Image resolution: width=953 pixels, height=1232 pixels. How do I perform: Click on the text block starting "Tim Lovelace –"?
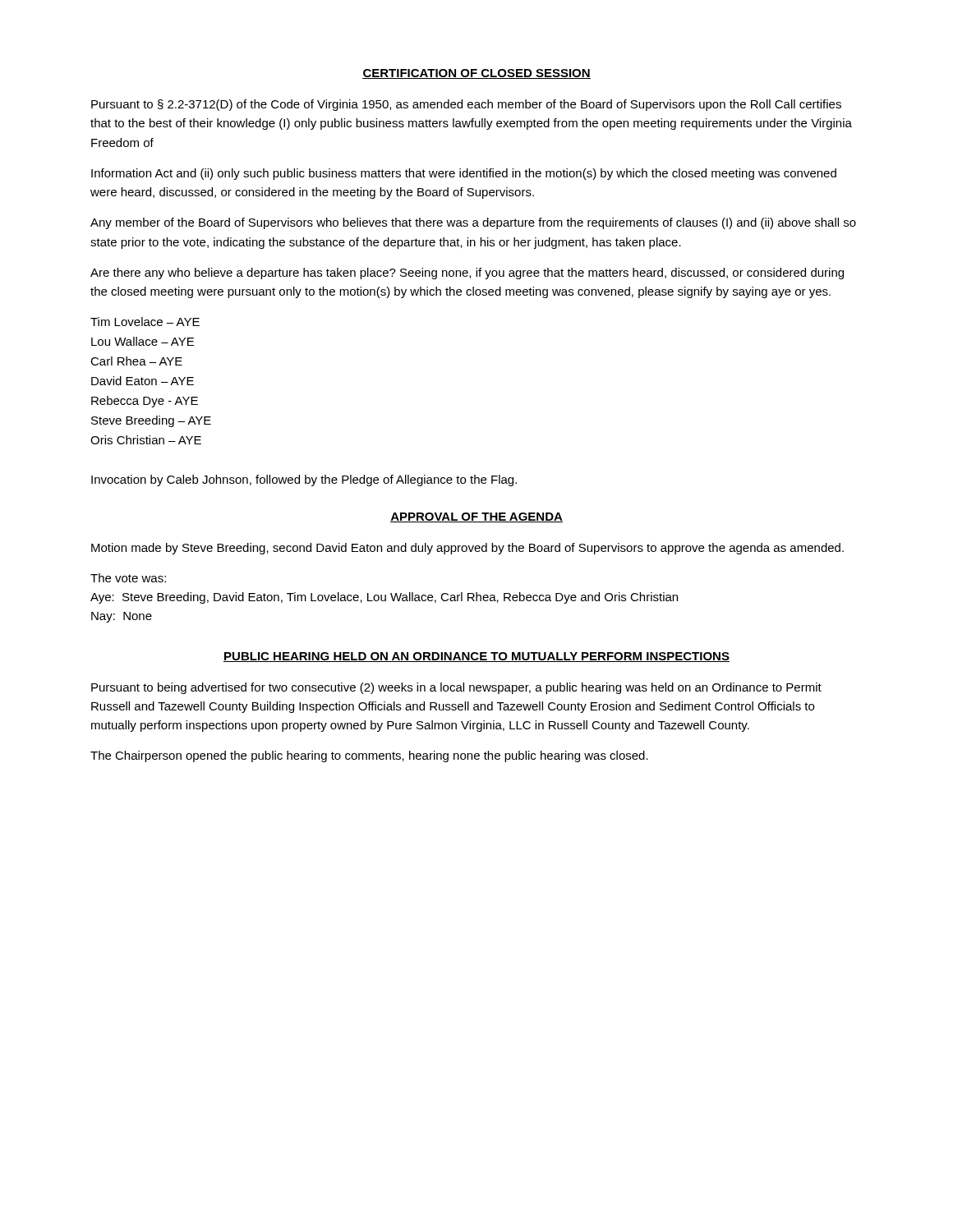coord(145,322)
